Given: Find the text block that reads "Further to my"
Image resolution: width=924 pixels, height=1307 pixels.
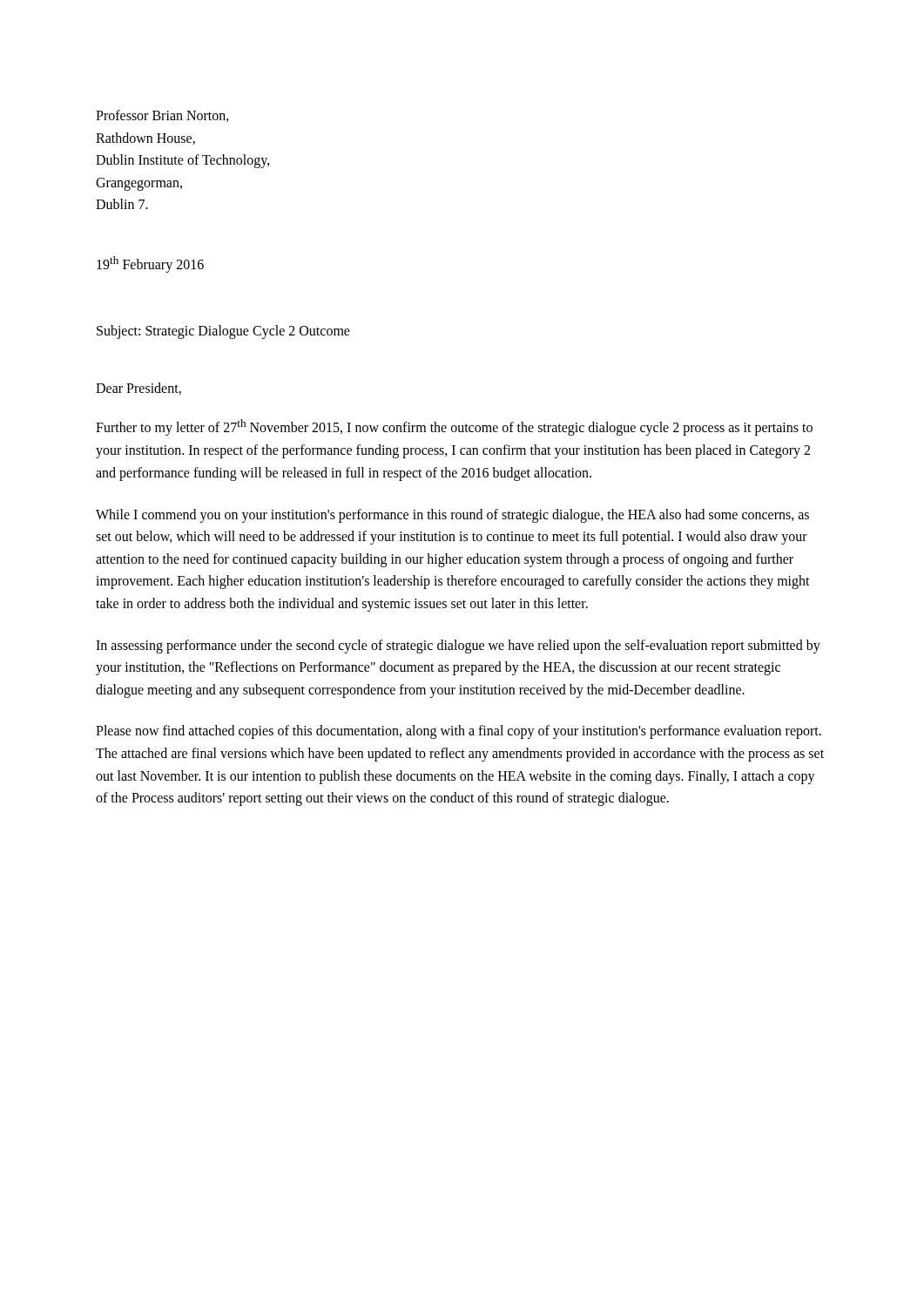Looking at the screenshot, I should (454, 448).
